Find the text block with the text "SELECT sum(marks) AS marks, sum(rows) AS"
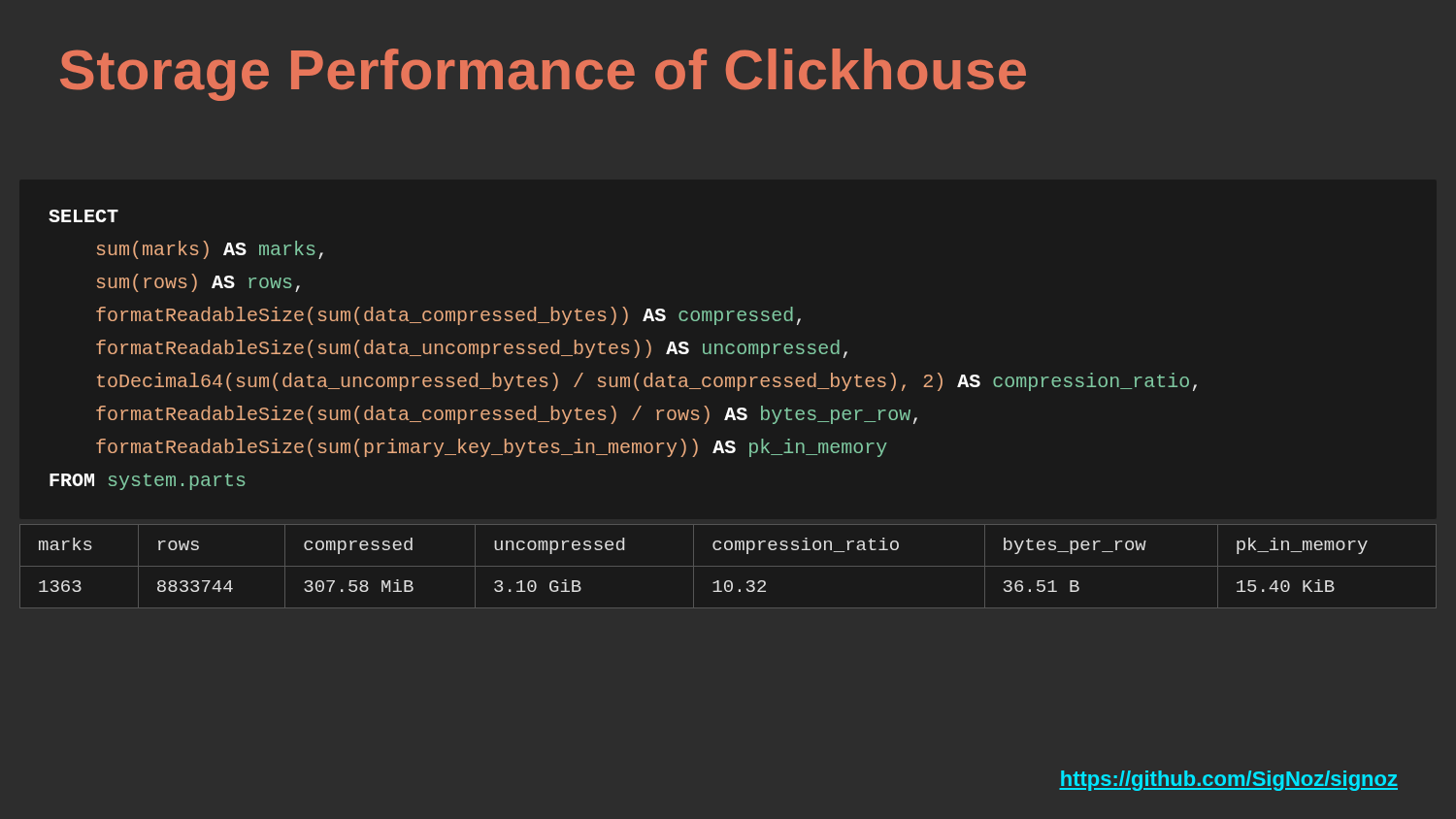This screenshot has width=1456, height=819. coord(625,349)
